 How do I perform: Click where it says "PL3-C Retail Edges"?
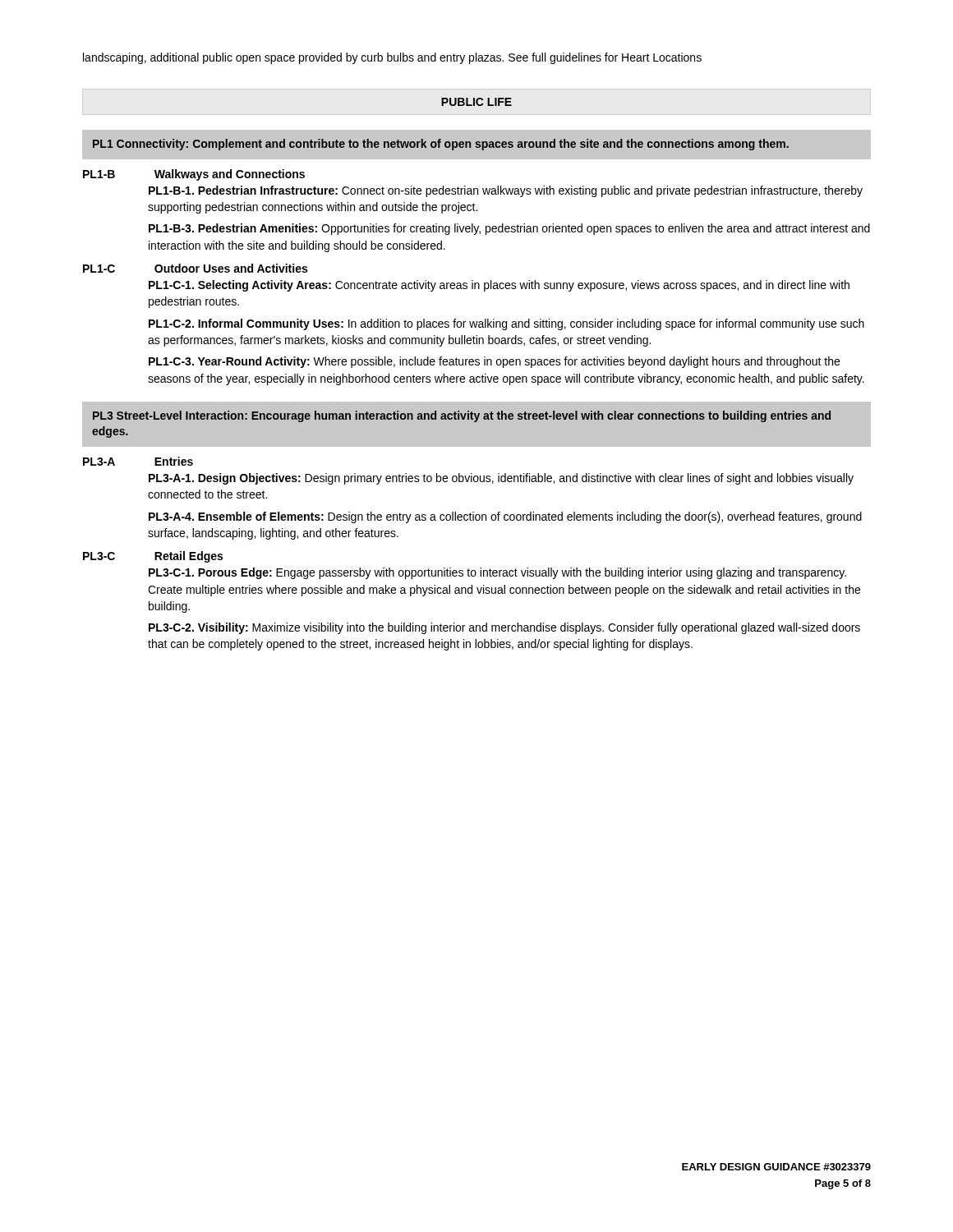[153, 556]
